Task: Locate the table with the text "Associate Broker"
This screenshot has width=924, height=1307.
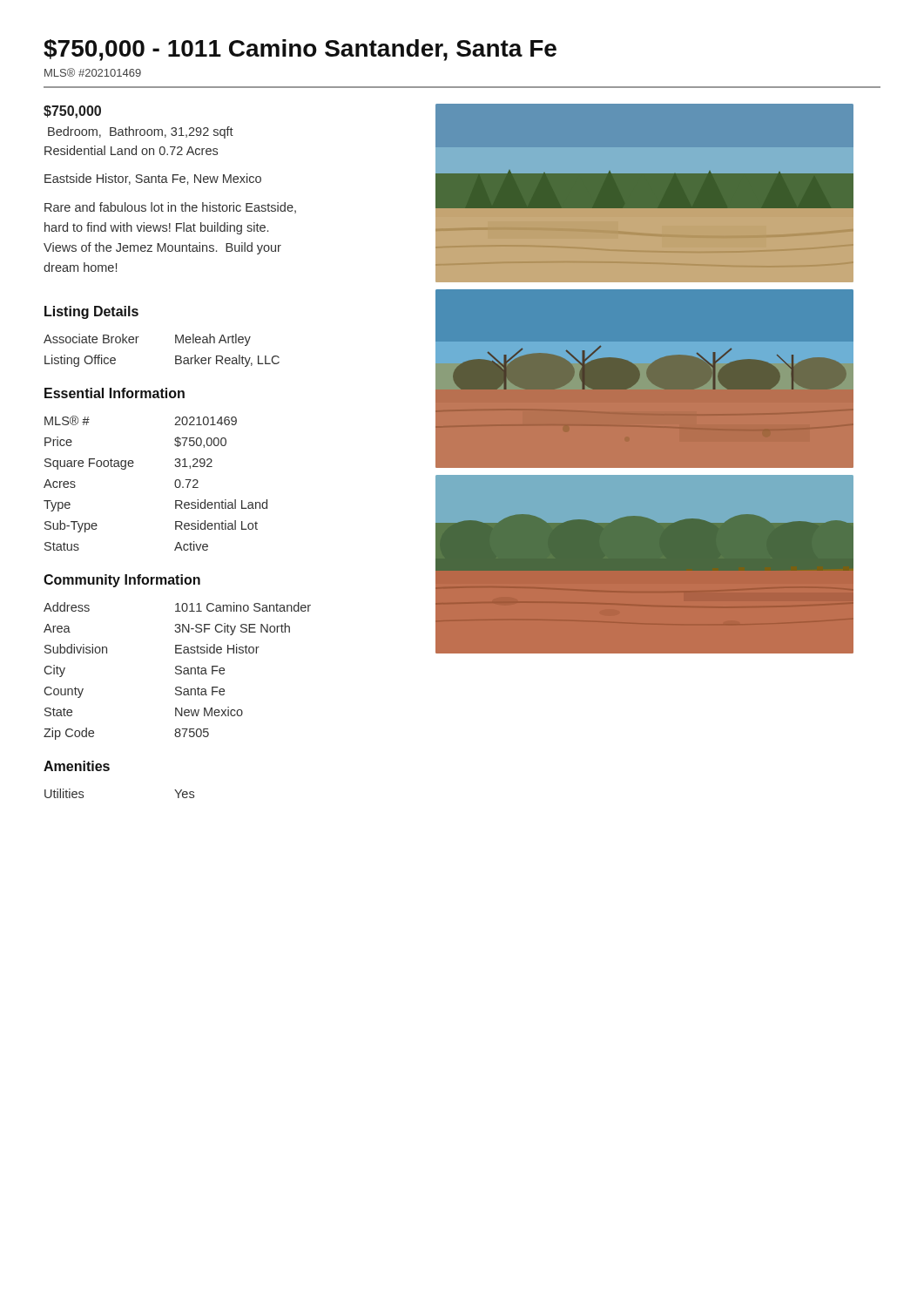Action: 226,350
